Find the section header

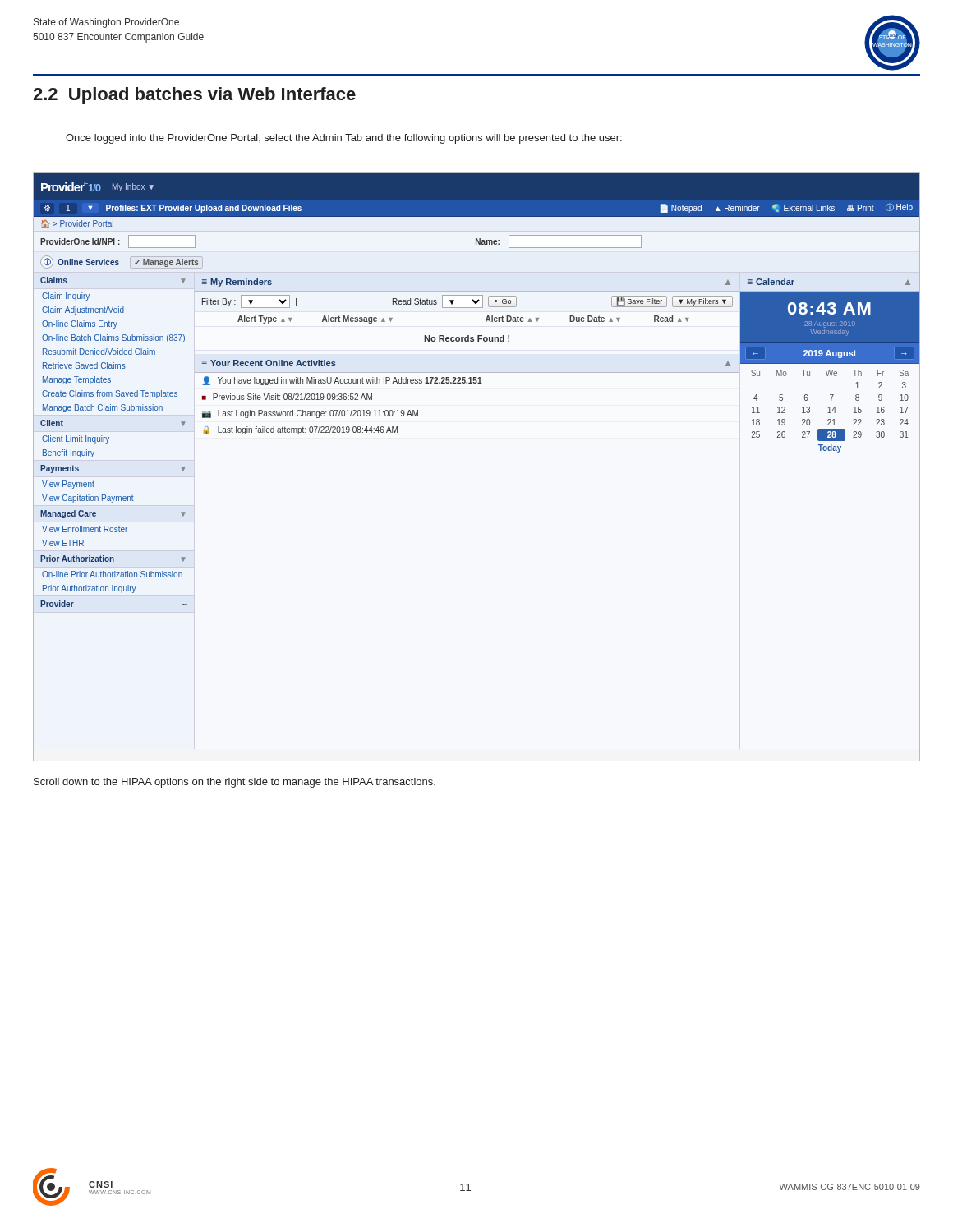coord(476,94)
